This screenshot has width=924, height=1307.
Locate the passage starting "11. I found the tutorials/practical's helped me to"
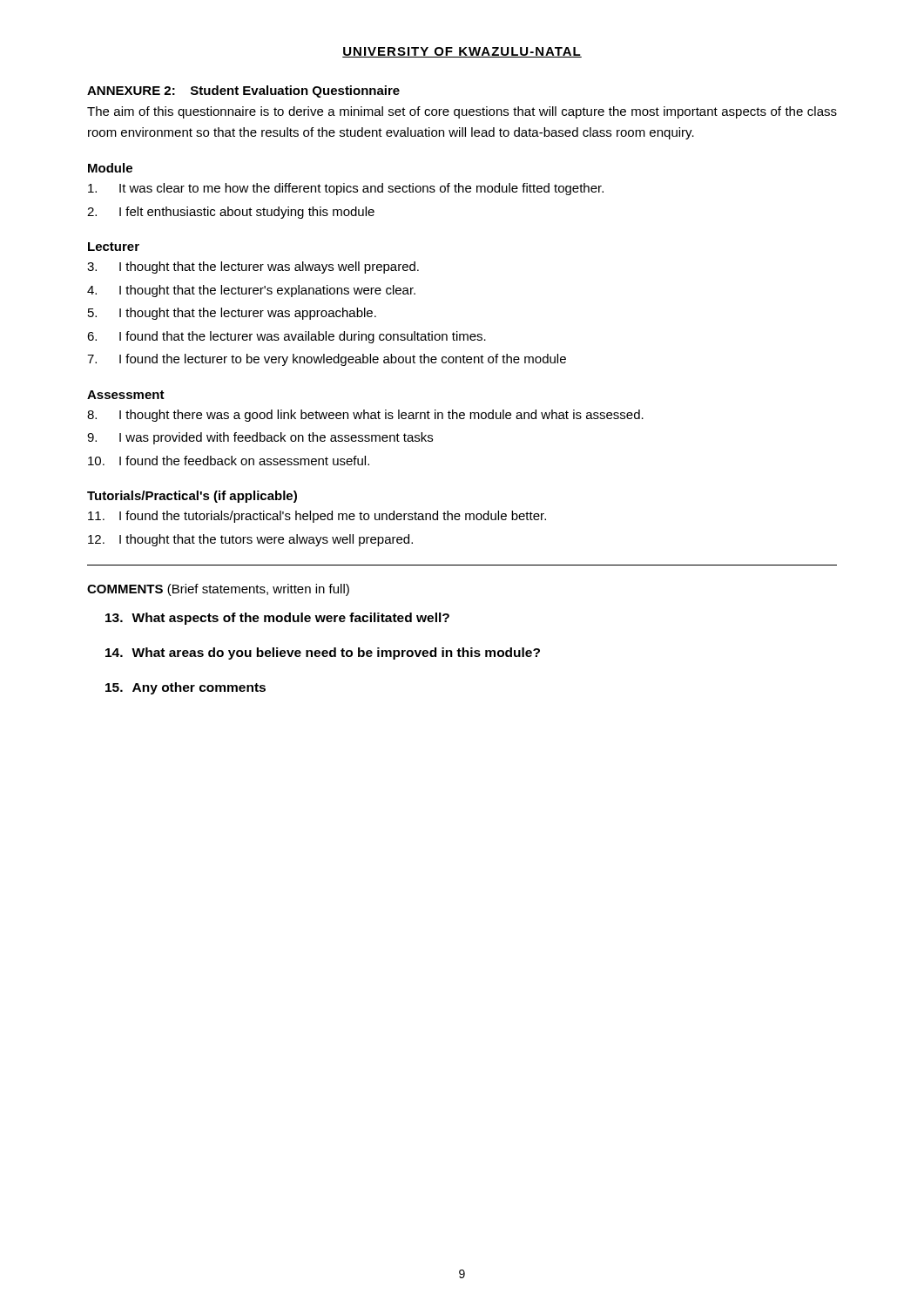(x=462, y=516)
